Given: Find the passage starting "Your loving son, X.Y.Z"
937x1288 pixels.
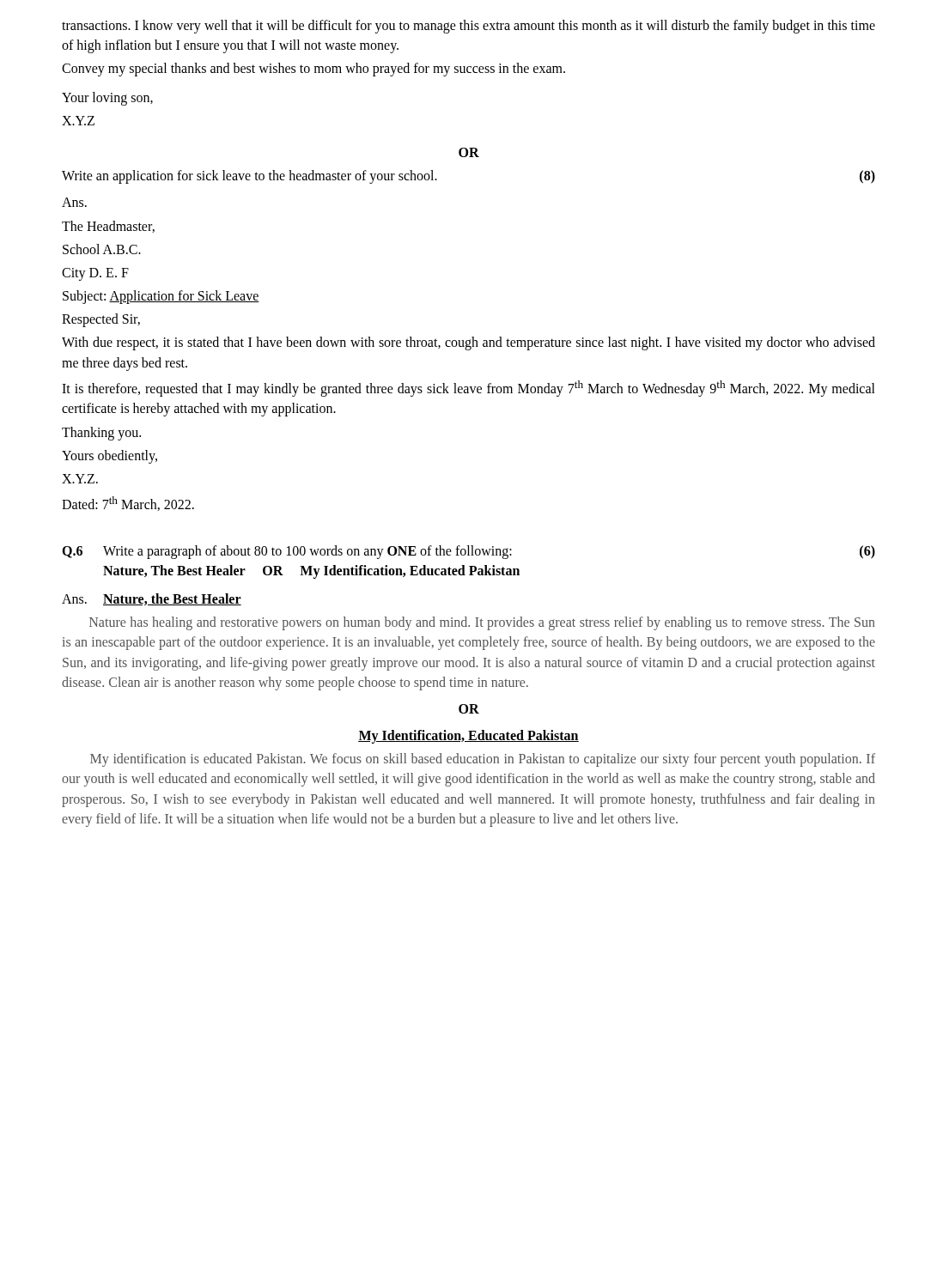Looking at the screenshot, I should click(107, 99).
